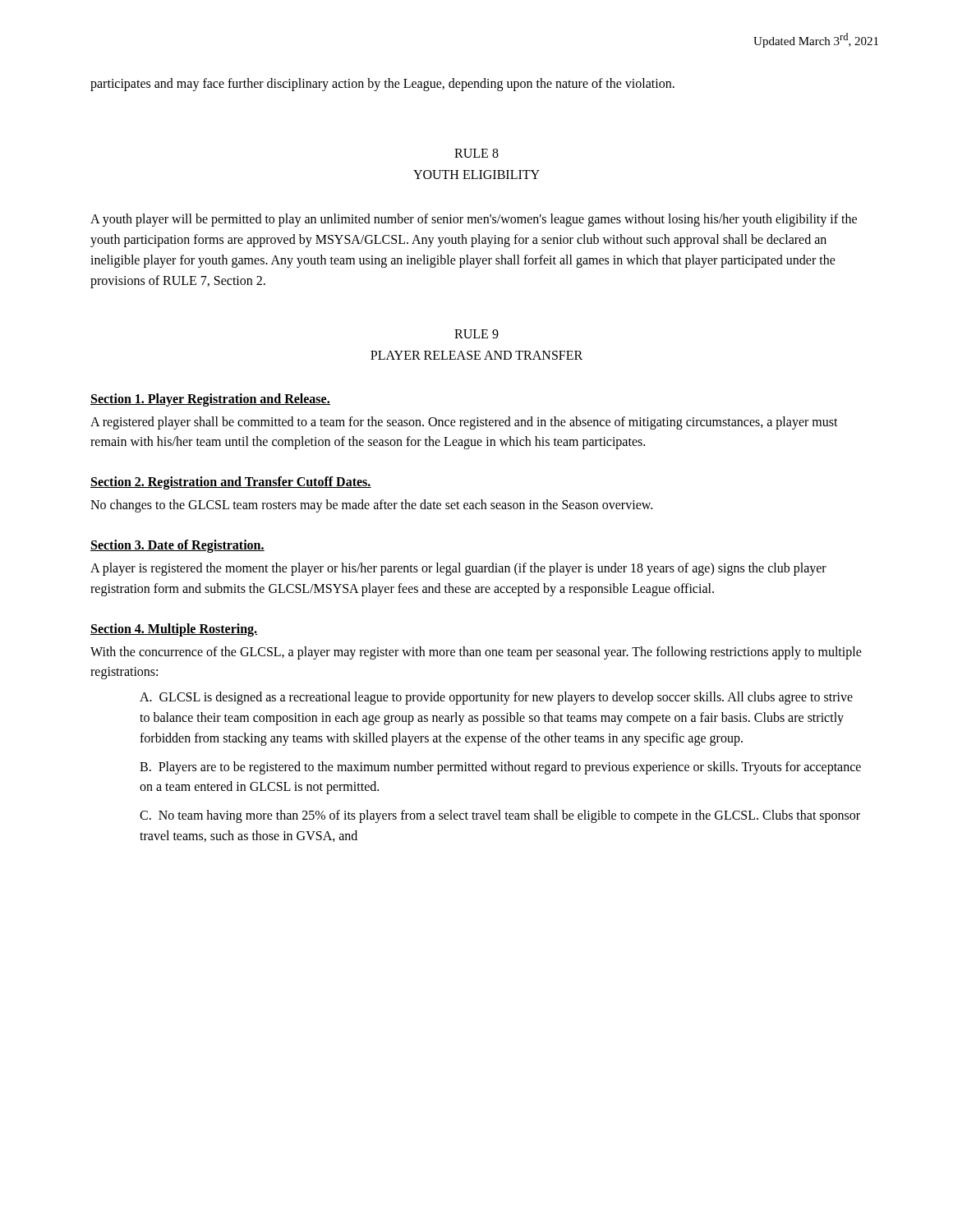This screenshot has width=953, height=1232.
Task: Find the passage starting "RULE 9 PLAYER"
Action: (x=476, y=345)
